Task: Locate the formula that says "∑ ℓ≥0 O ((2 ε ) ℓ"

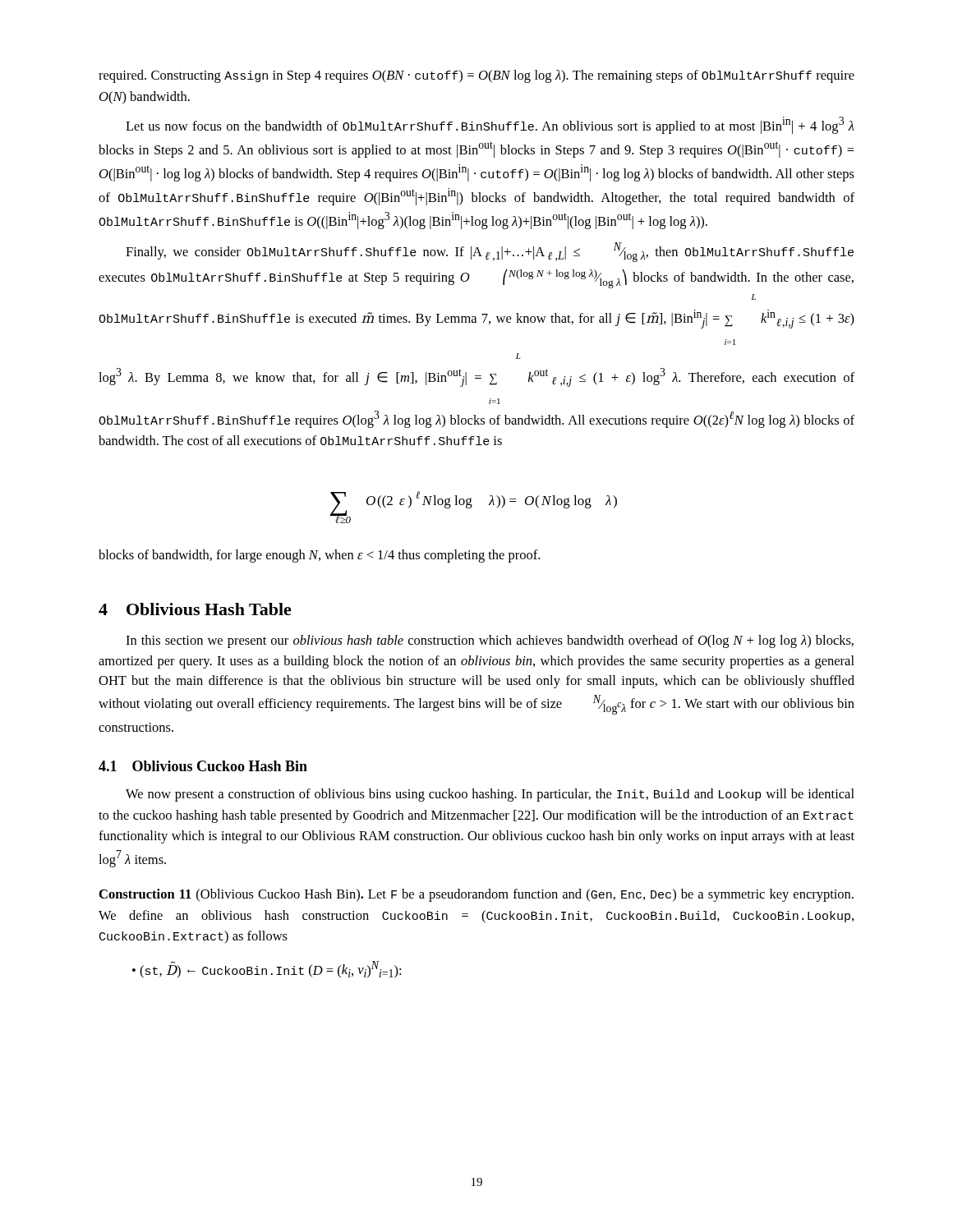Action: [x=476, y=496]
